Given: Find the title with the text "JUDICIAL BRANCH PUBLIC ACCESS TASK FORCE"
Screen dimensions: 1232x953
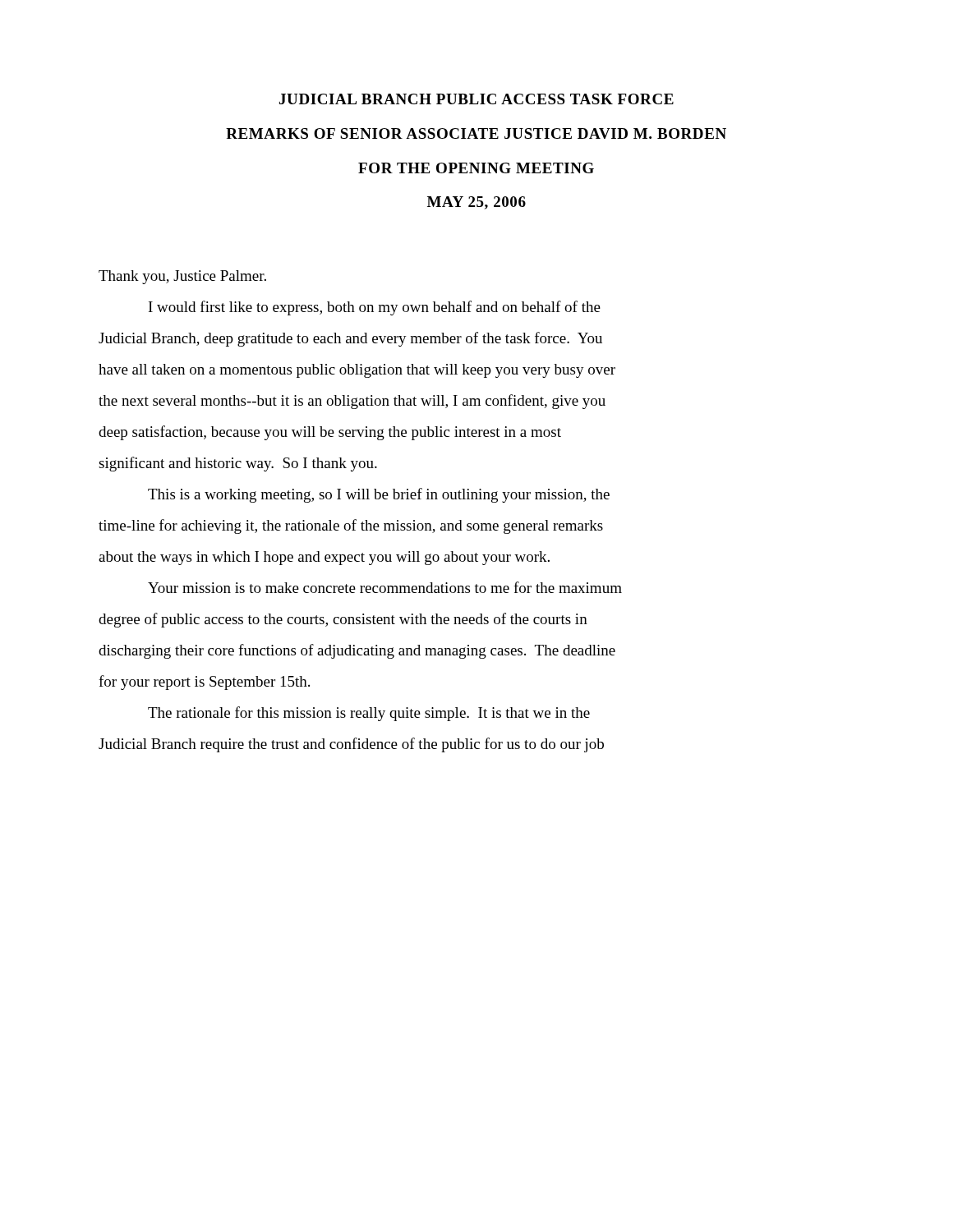Looking at the screenshot, I should point(476,151).
